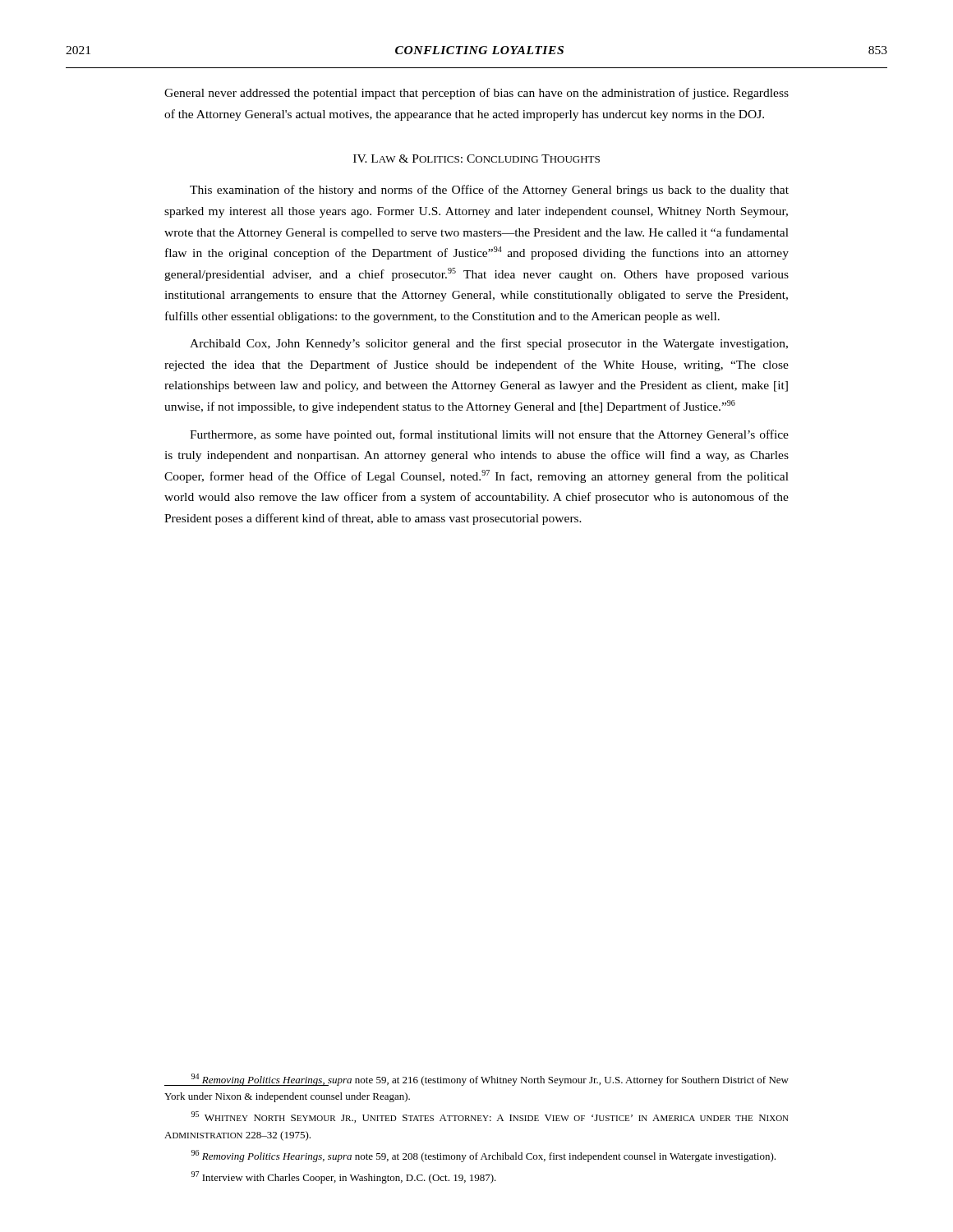Find the footnote that says "97 Interview with Charles Cooper, in Washington,"
This screenshot has height=1232, width=953.
pos(344,1176)
